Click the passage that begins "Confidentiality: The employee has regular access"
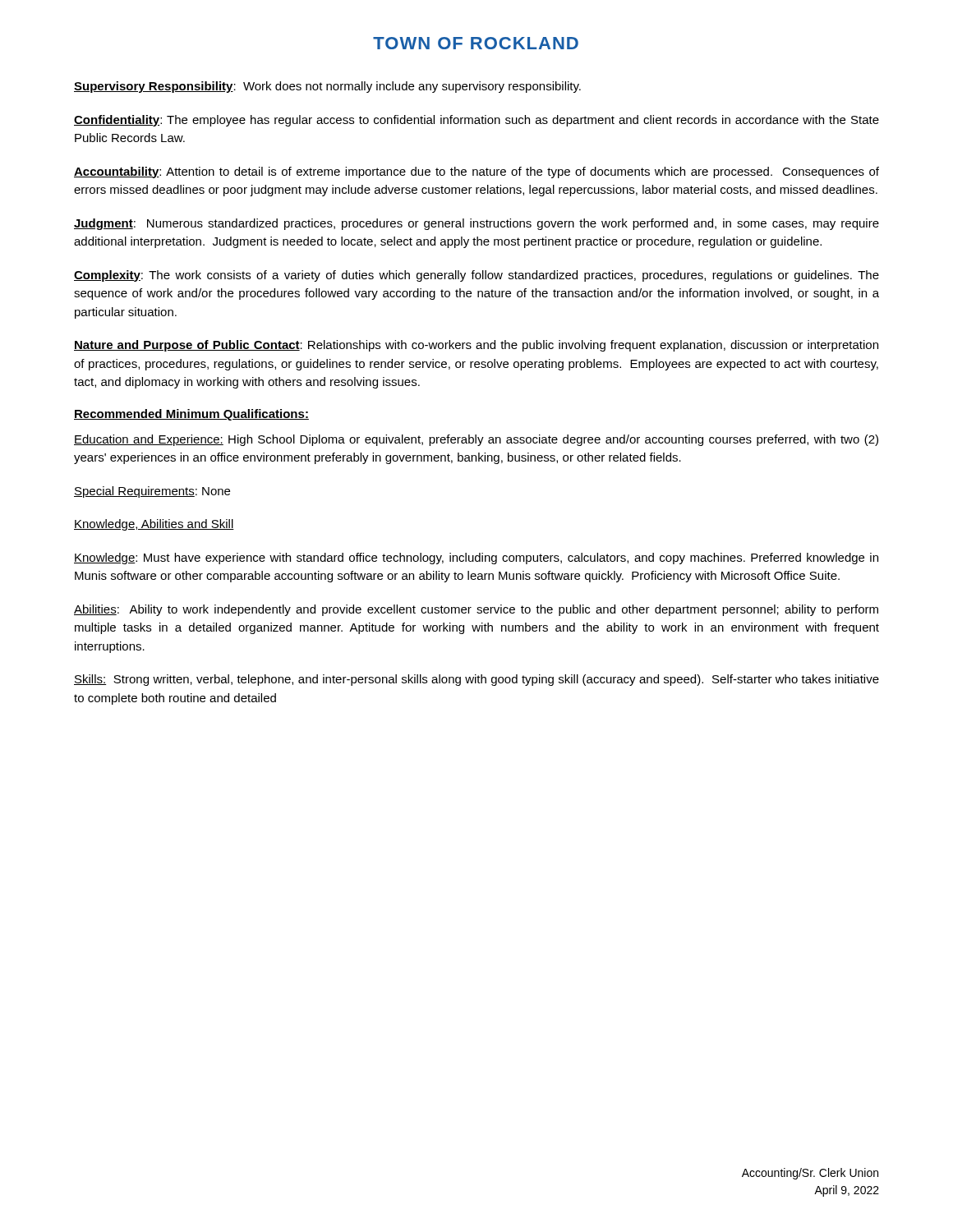953x1232 pixels. tap(476, 128)
